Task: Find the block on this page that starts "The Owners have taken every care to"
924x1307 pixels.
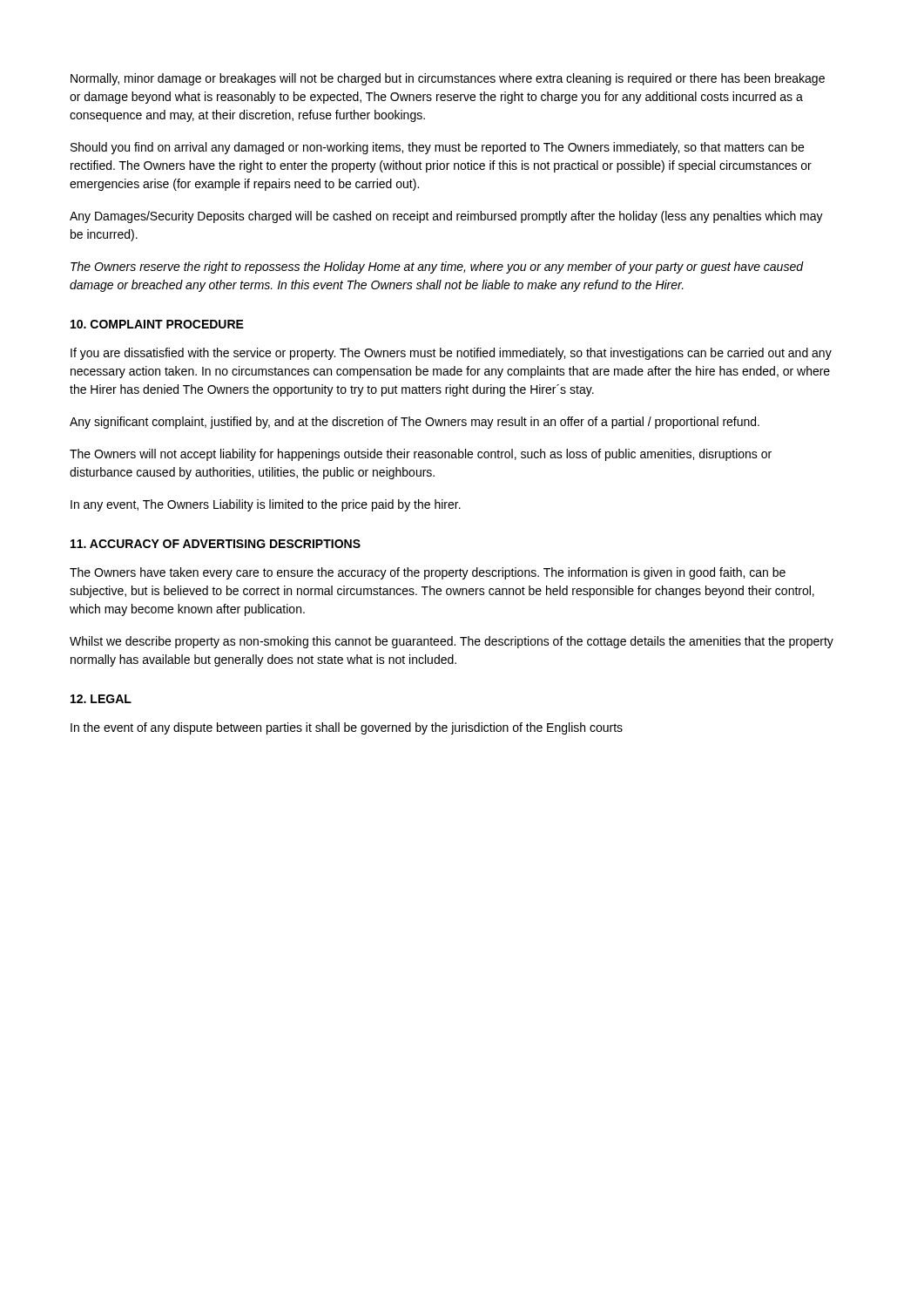Action: pyautogui.click(x=442, y=591)
